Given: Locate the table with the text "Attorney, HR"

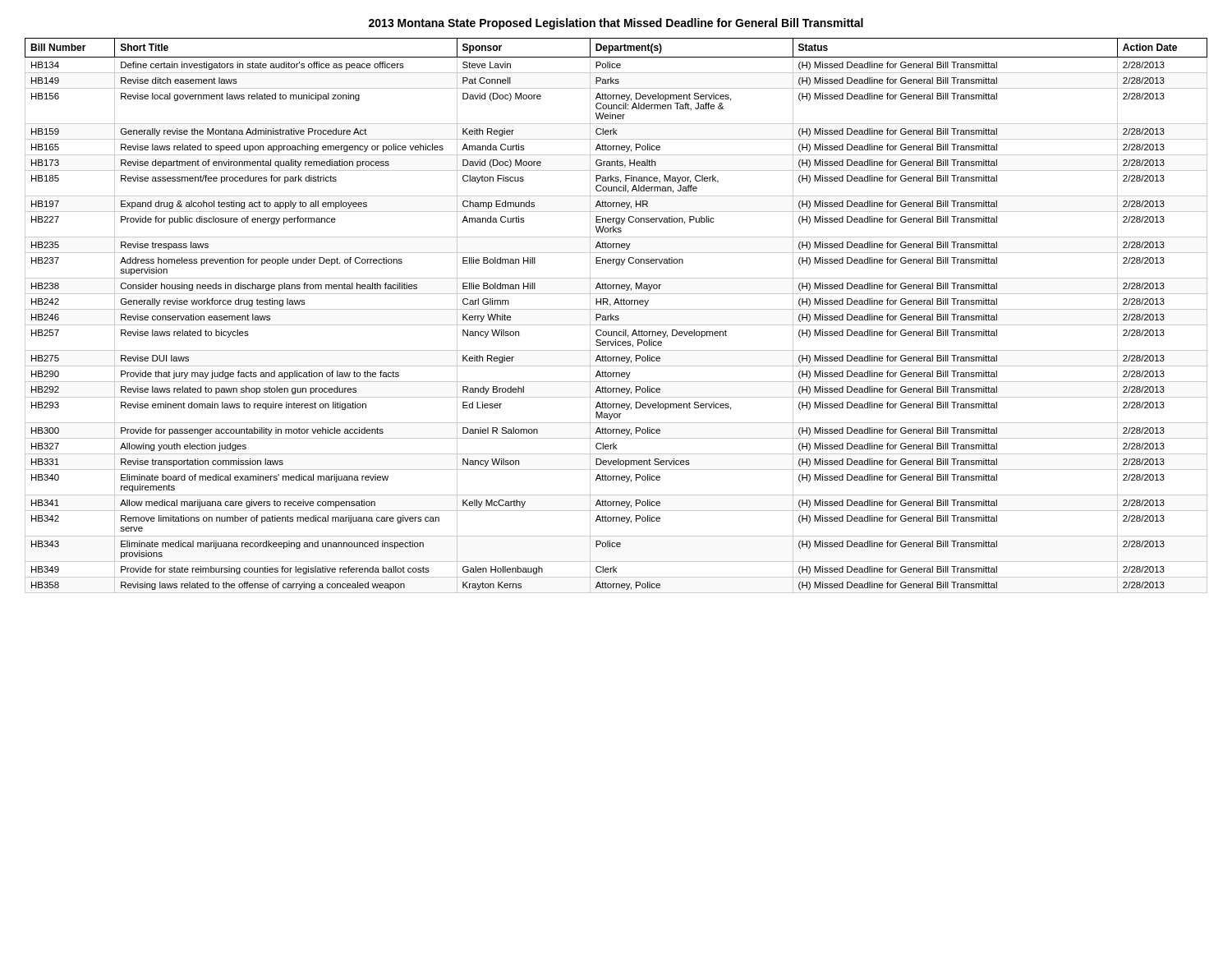Looking at the screenshot, I should point(616,315).
